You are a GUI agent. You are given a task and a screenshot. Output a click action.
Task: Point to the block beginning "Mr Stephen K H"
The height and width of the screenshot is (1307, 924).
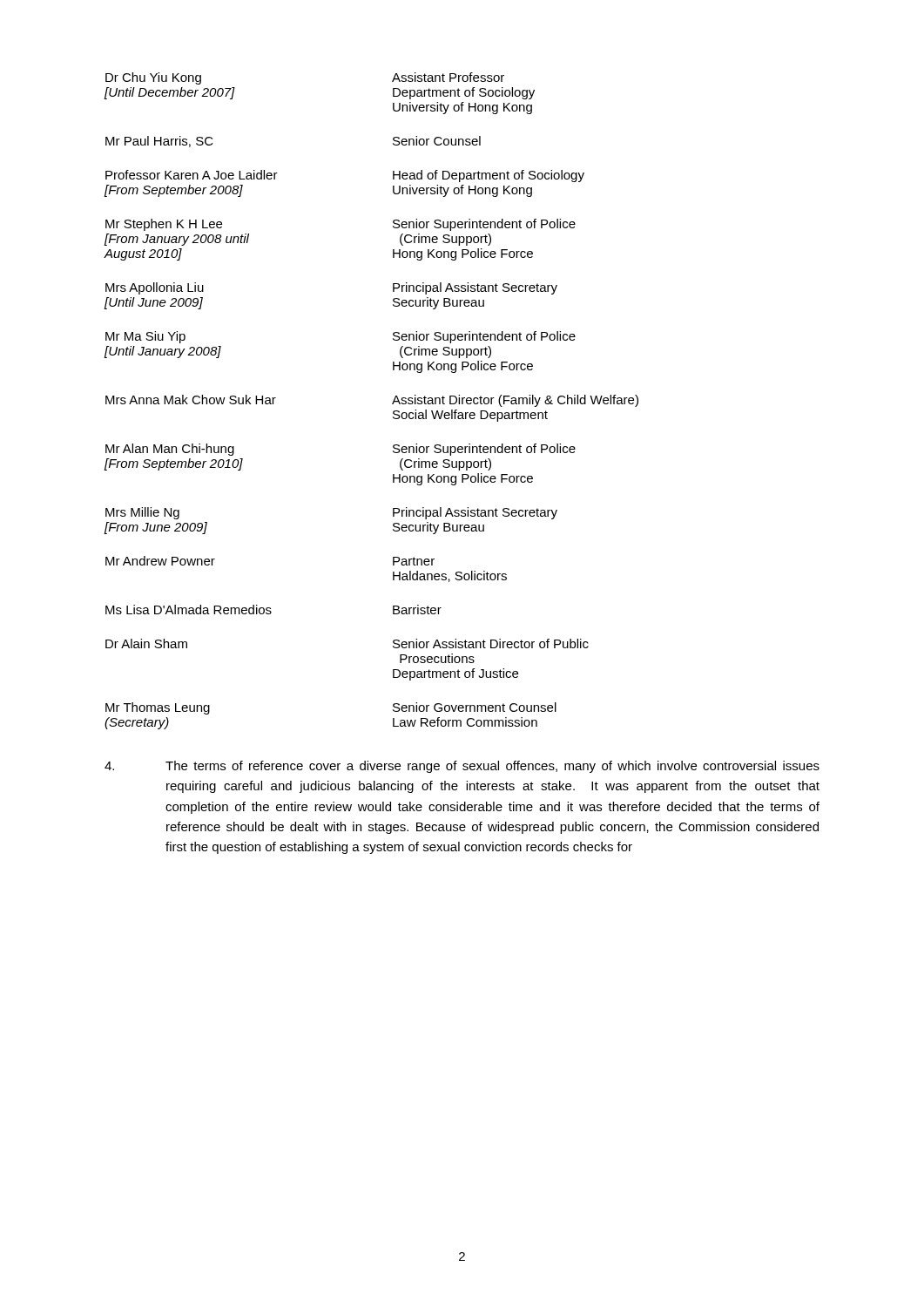point(462,238)
